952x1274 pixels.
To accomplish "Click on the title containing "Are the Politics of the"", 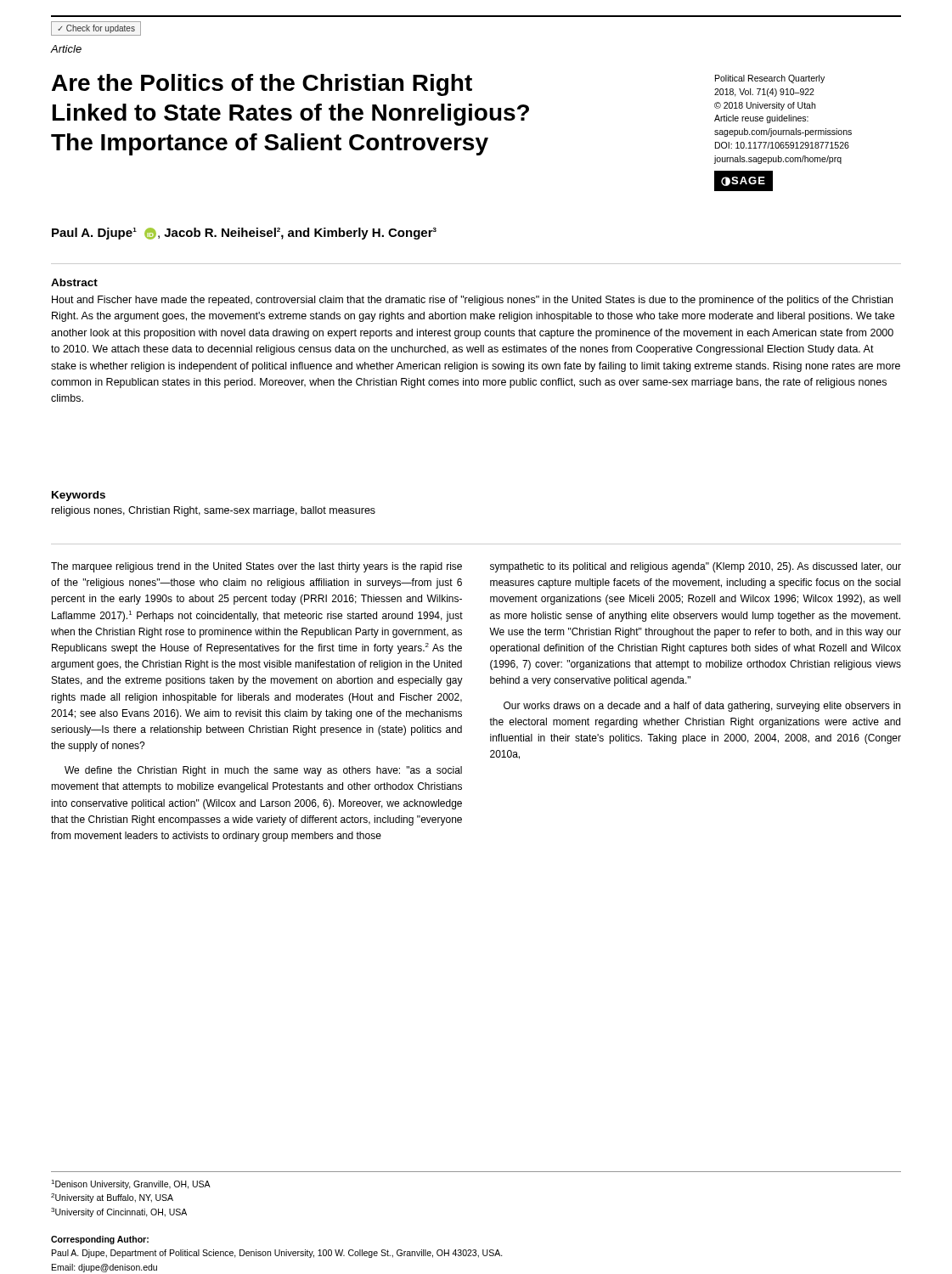I will tap(314, 112).
